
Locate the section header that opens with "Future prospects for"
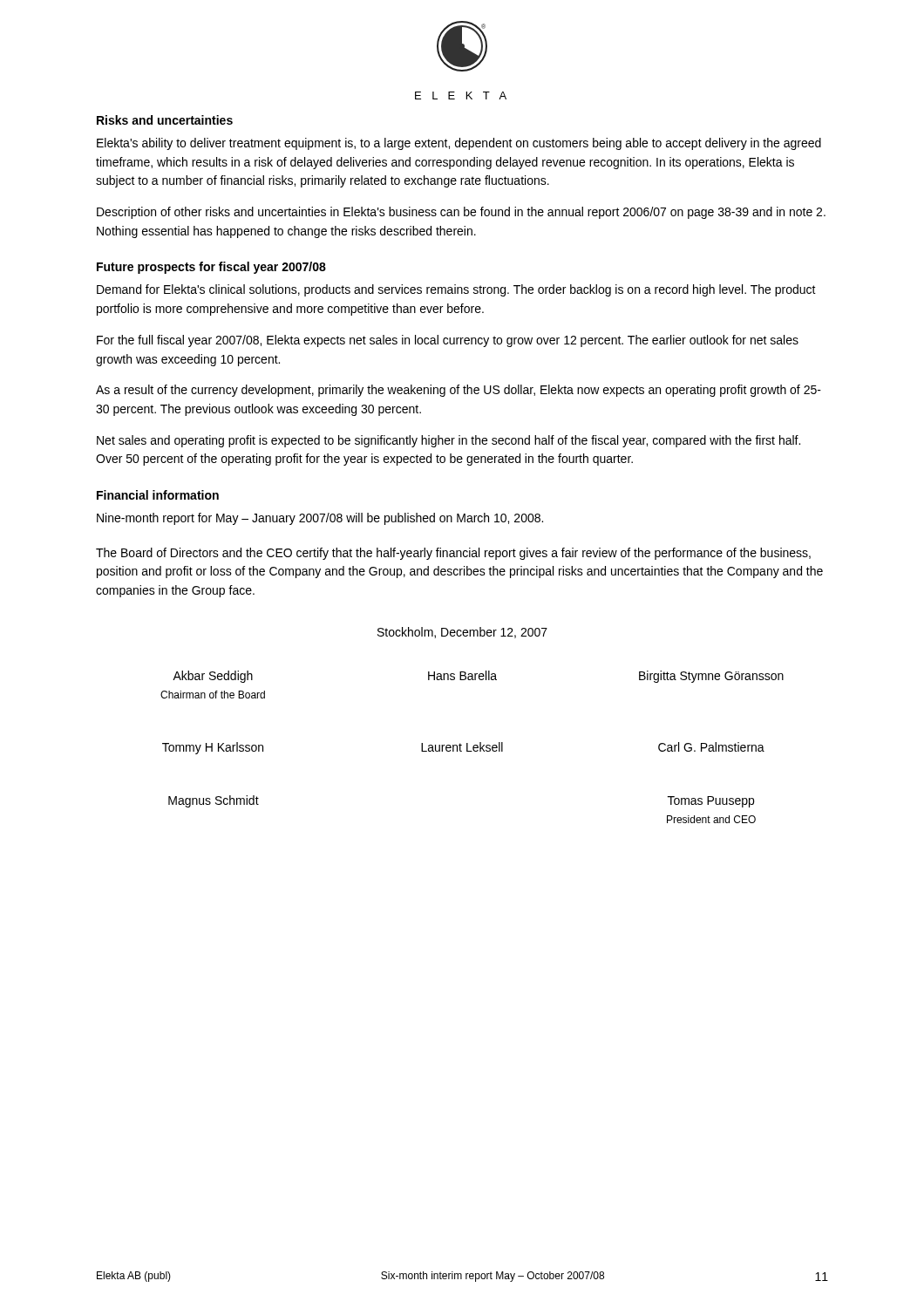[211, 267]
